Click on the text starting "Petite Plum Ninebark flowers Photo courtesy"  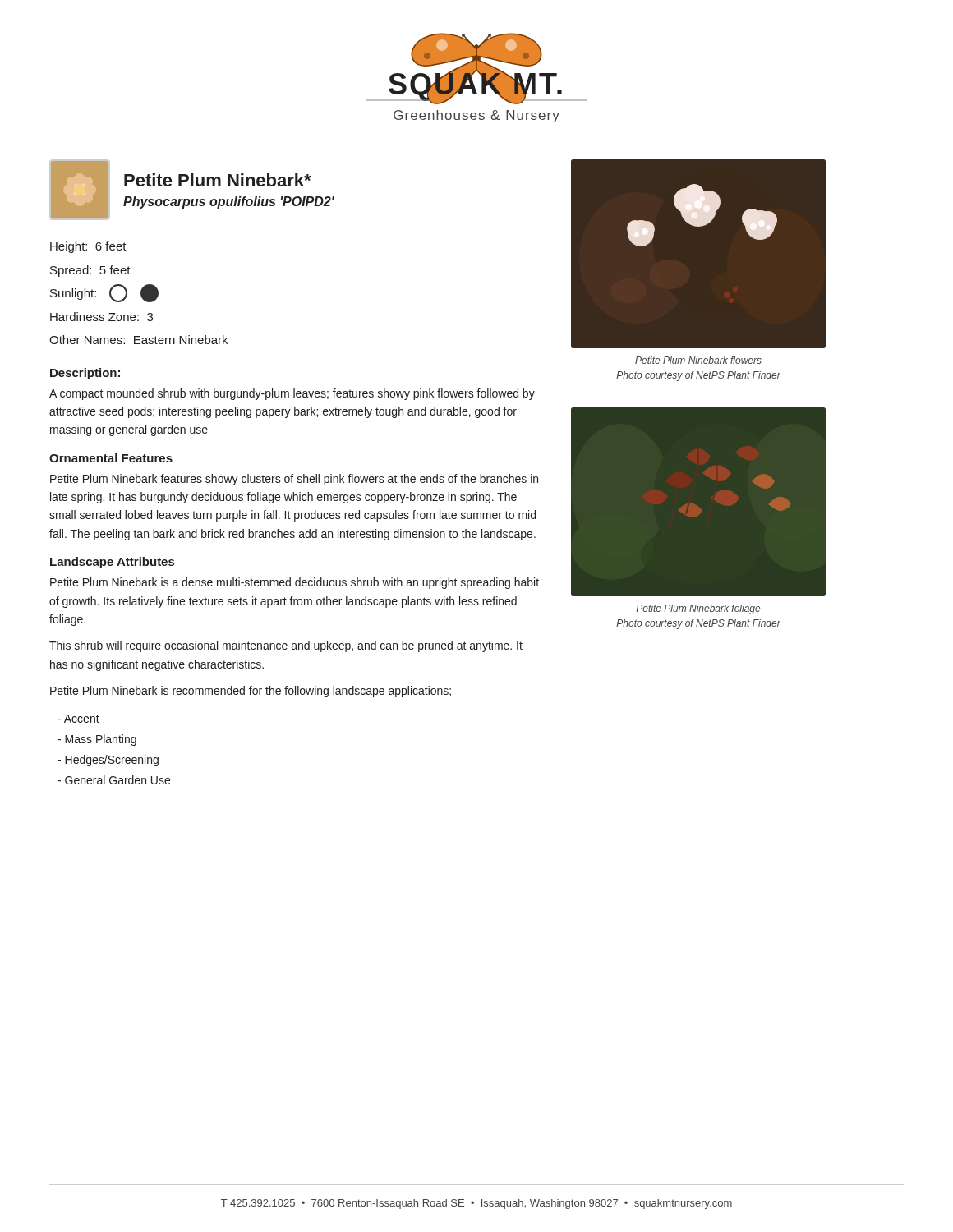pos(698,368)
